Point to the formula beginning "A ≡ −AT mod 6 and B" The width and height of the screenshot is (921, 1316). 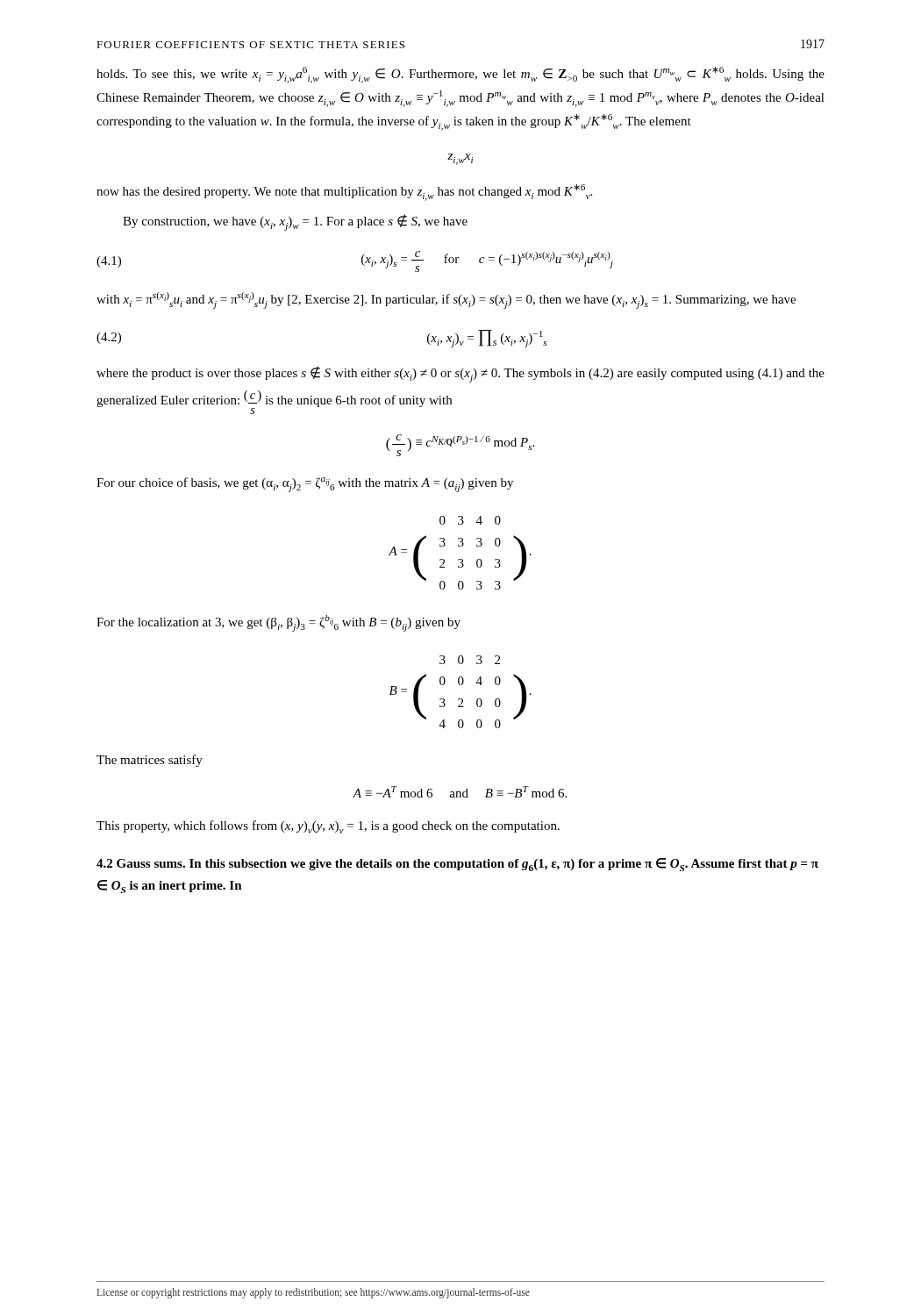click(x=460, y=792)
